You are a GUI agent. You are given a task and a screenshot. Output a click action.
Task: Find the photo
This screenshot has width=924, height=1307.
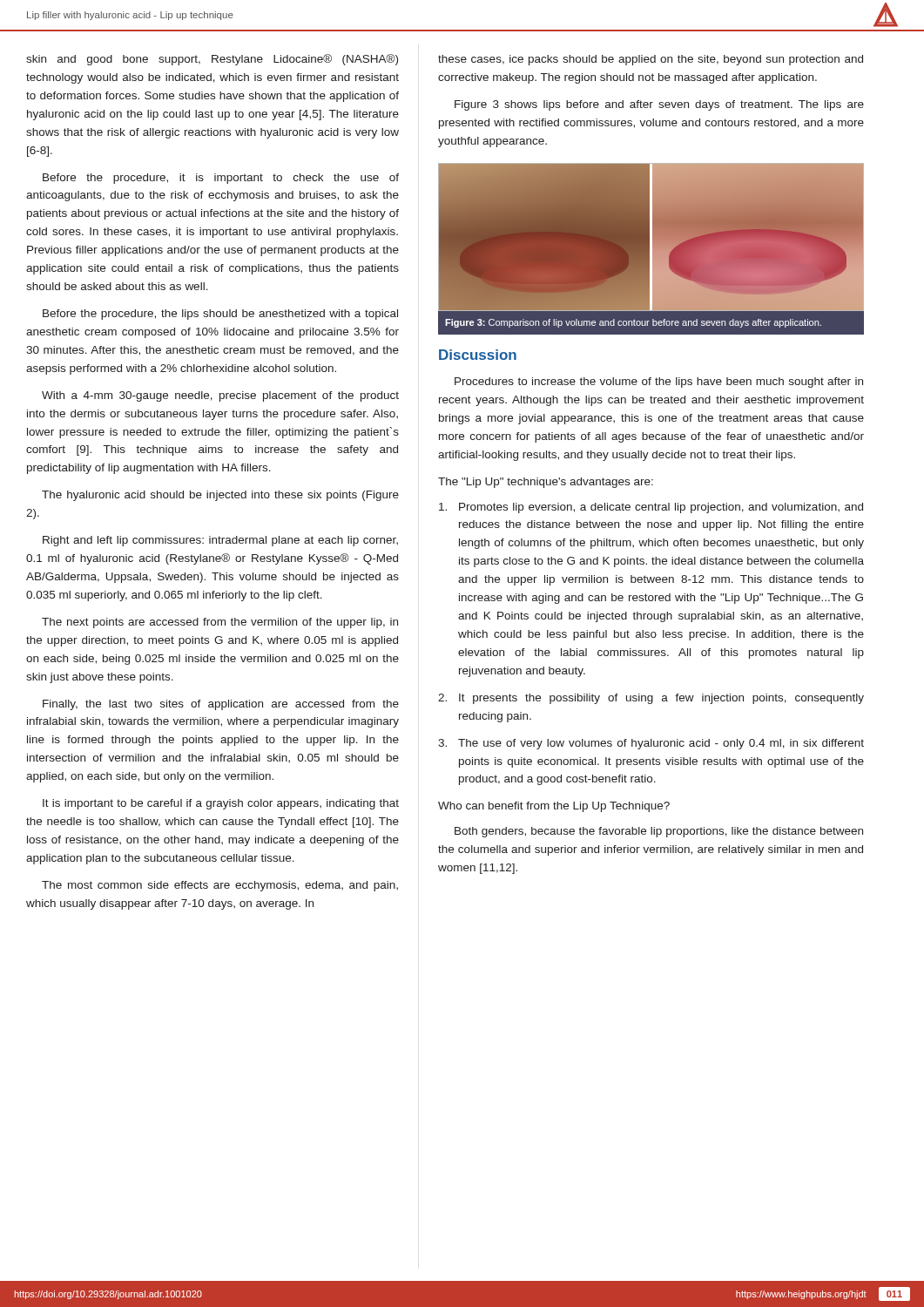coord(651,237)
